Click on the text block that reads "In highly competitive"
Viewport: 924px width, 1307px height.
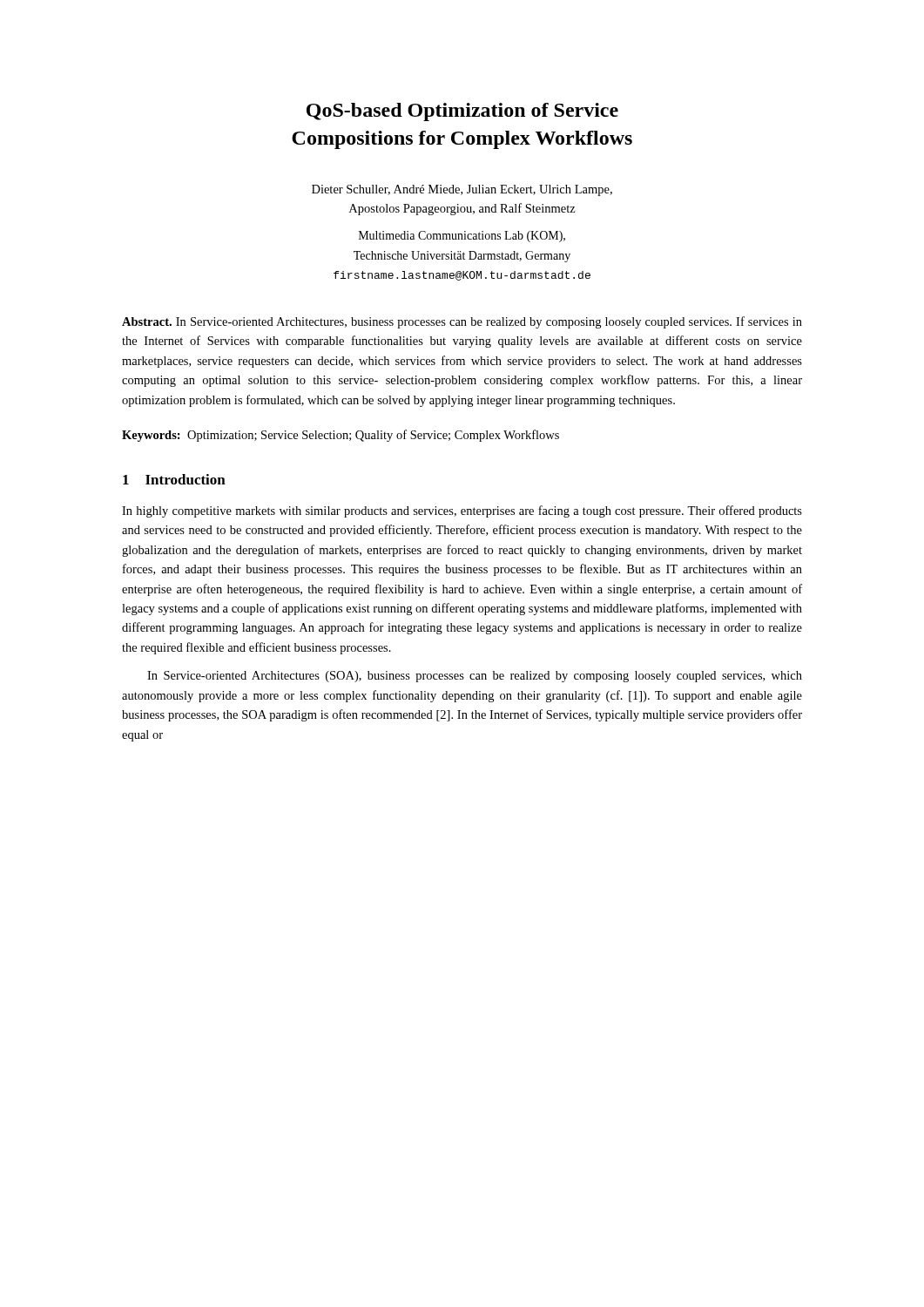click(x=462, y=623)
